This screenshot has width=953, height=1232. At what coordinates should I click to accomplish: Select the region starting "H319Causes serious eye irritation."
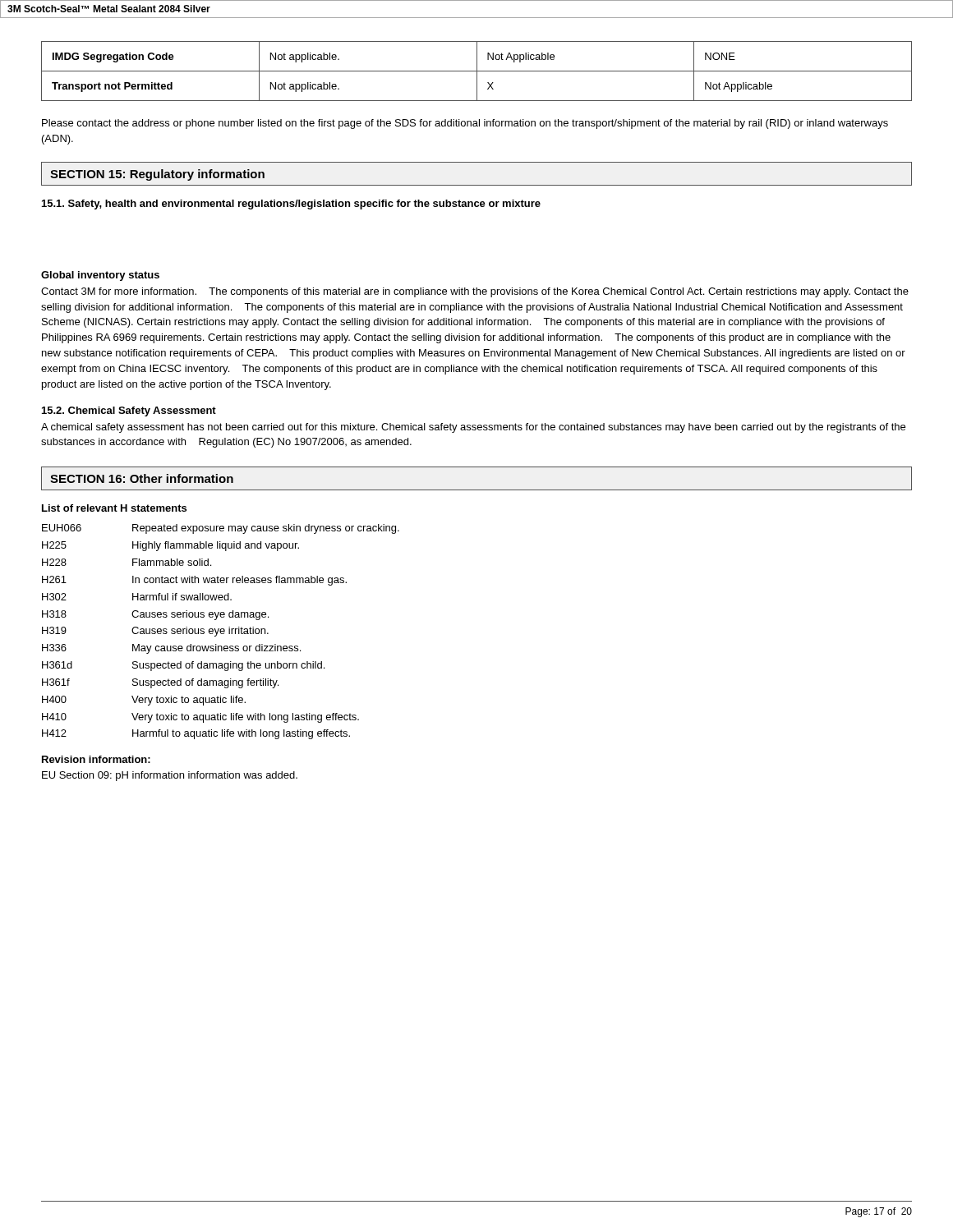[155, 632]
